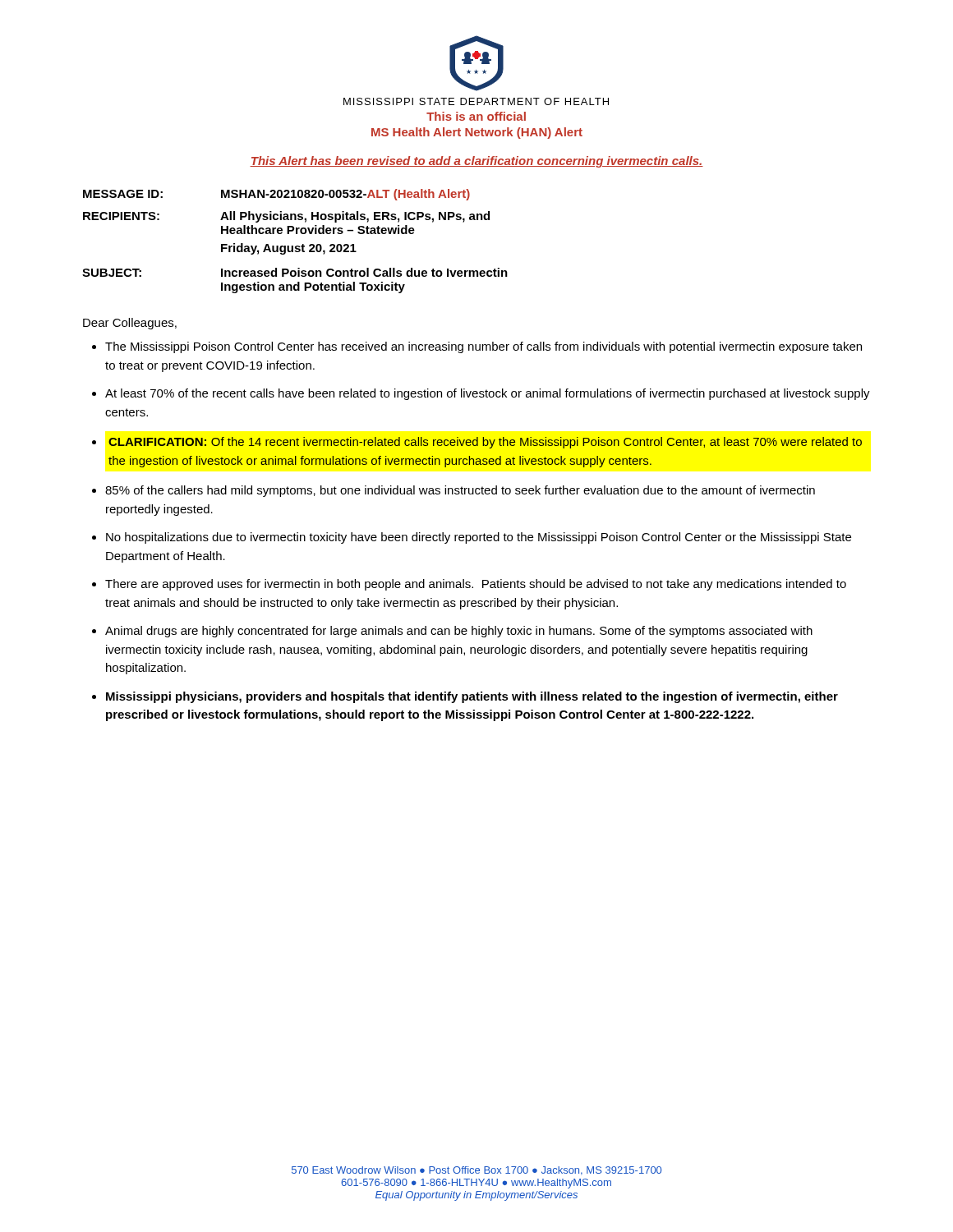Find the table that mentions "Increased Poison Control"
953x1232 pixels.
pos(476,240)
